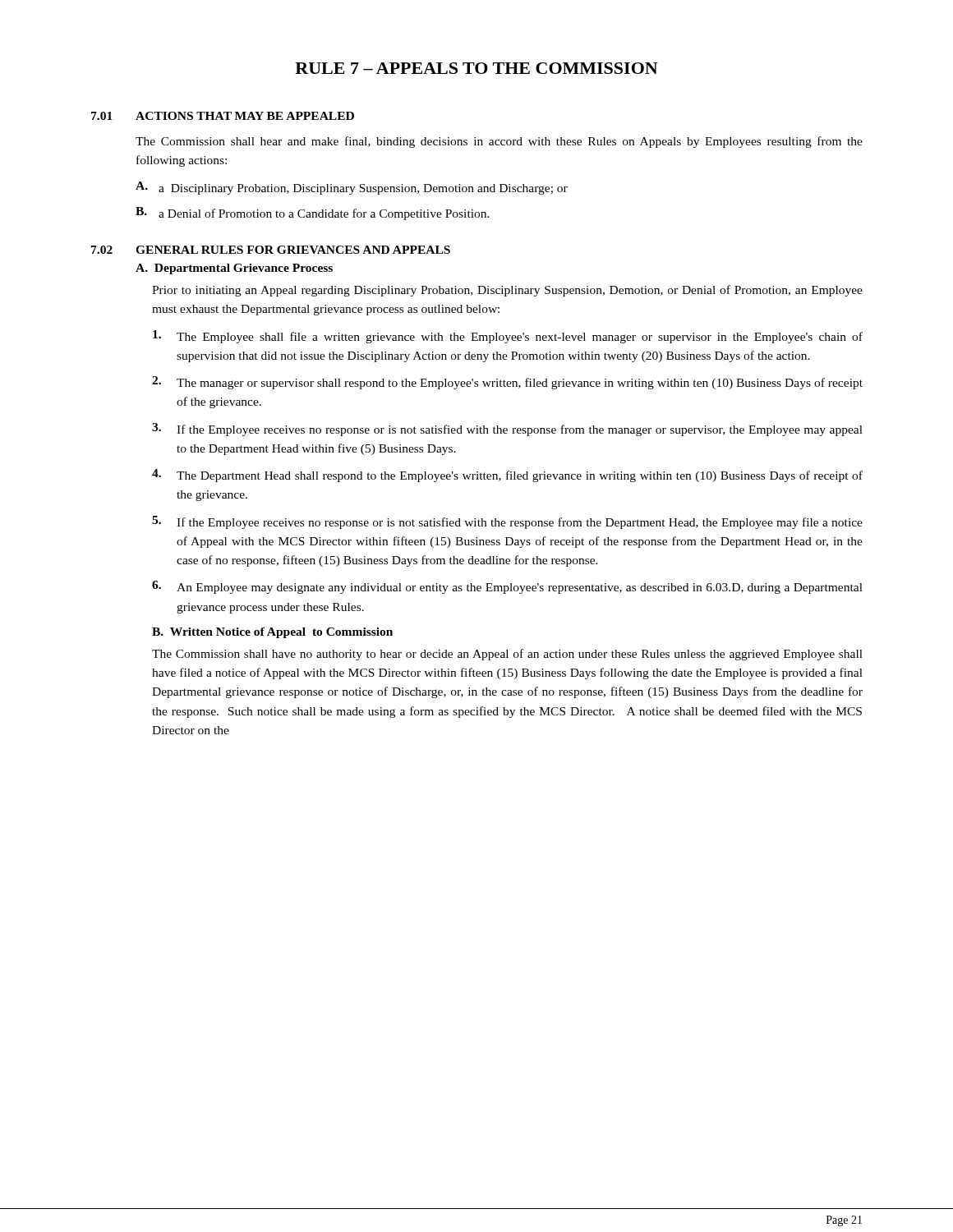The width and height of the screenshot is (953, 1232).
Task: Find the text starting "The Commission shall hear and make final, binding"
Action: (x=499, y=150)
